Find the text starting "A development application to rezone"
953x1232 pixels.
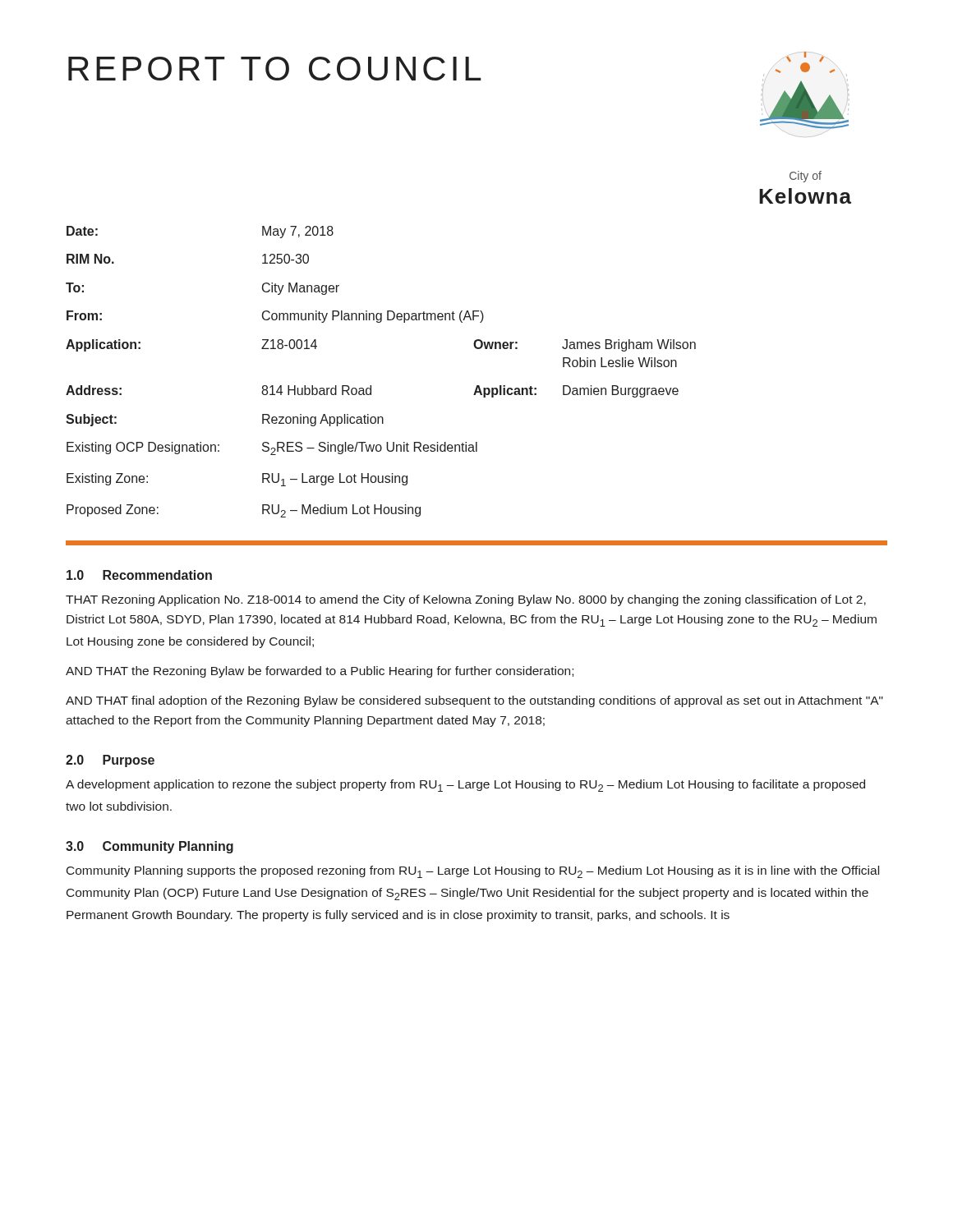tap(466, 795)
